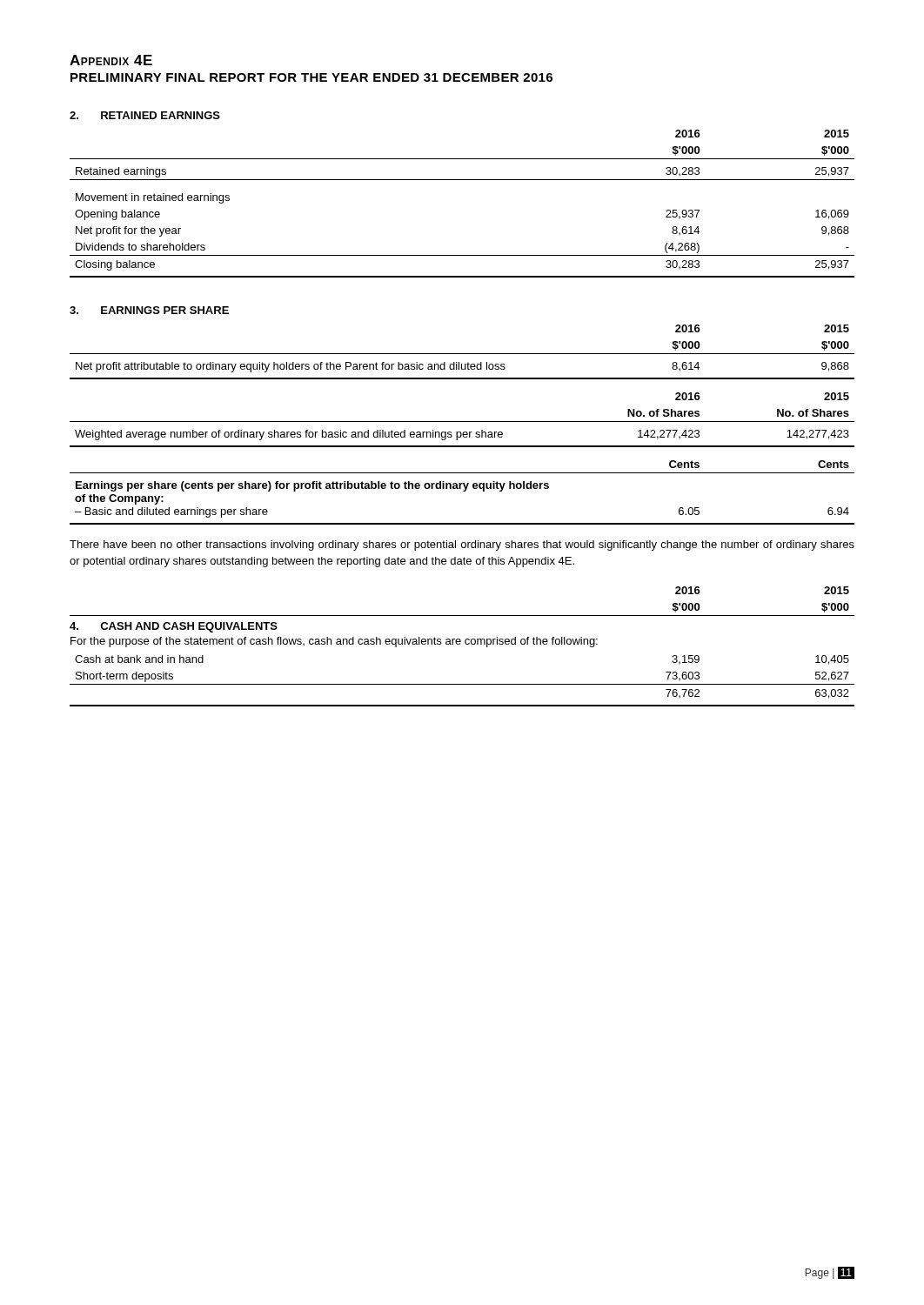924x1305 pixels.
Task: Click the passage that begins "There have been no other transactions"
Action: (x=462, y=552)
